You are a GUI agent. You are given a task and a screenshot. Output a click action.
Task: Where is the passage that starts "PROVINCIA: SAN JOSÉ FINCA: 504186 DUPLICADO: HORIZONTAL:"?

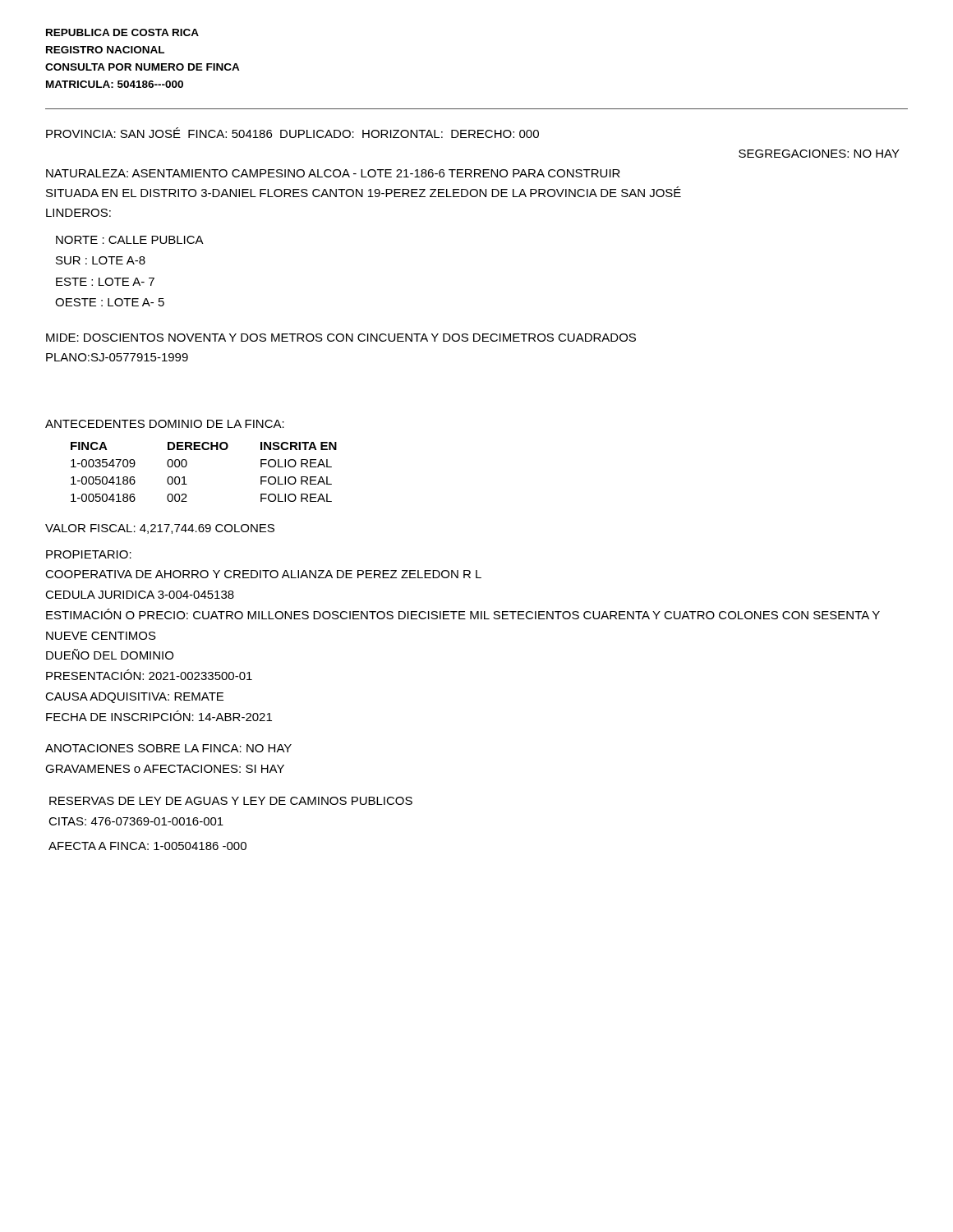coord(476,173)
